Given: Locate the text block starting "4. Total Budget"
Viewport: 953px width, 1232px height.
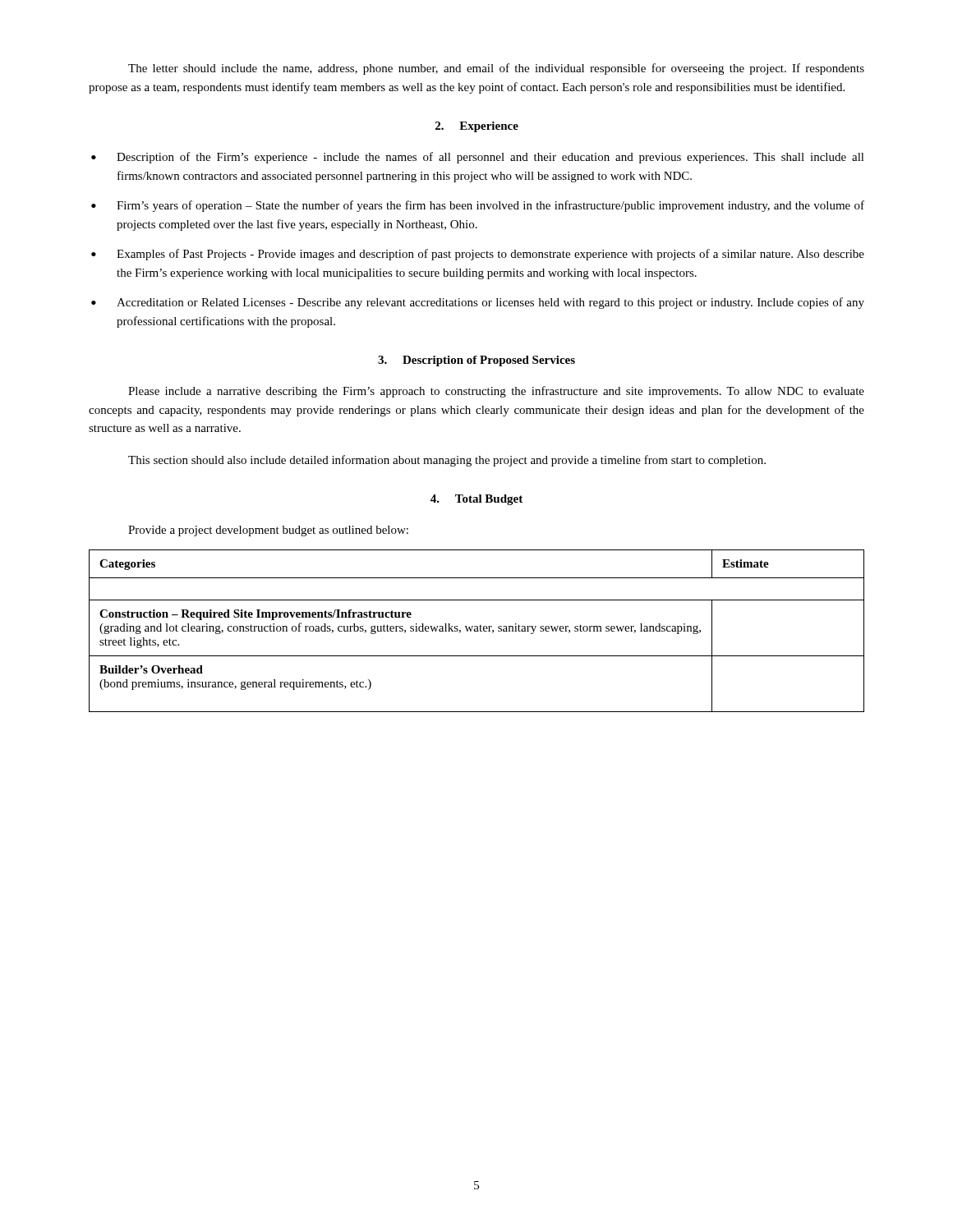Looking at the screenshot, I should (476, 499).
